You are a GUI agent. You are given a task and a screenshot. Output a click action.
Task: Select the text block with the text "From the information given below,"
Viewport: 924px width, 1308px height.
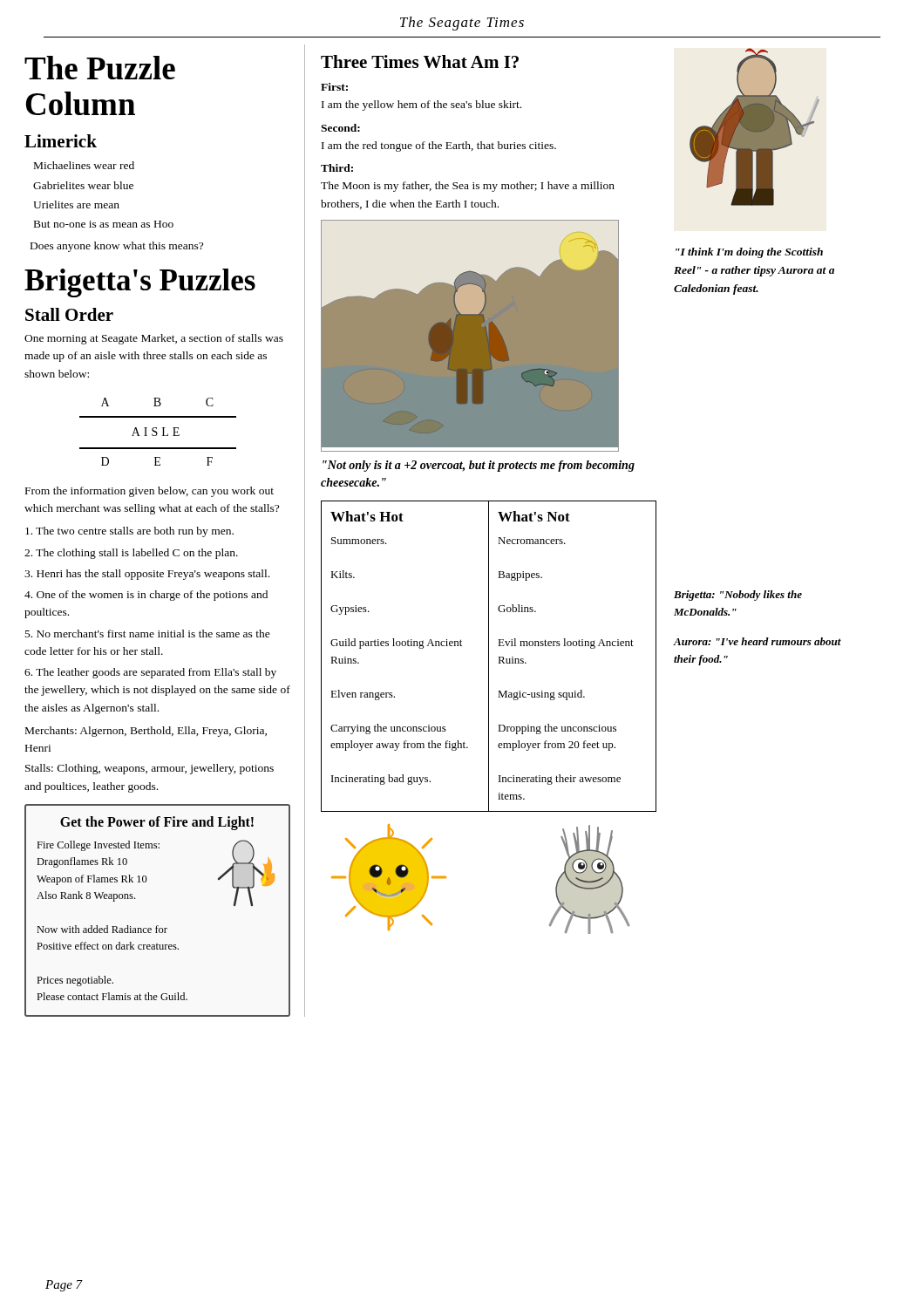[x=152, y=499]
